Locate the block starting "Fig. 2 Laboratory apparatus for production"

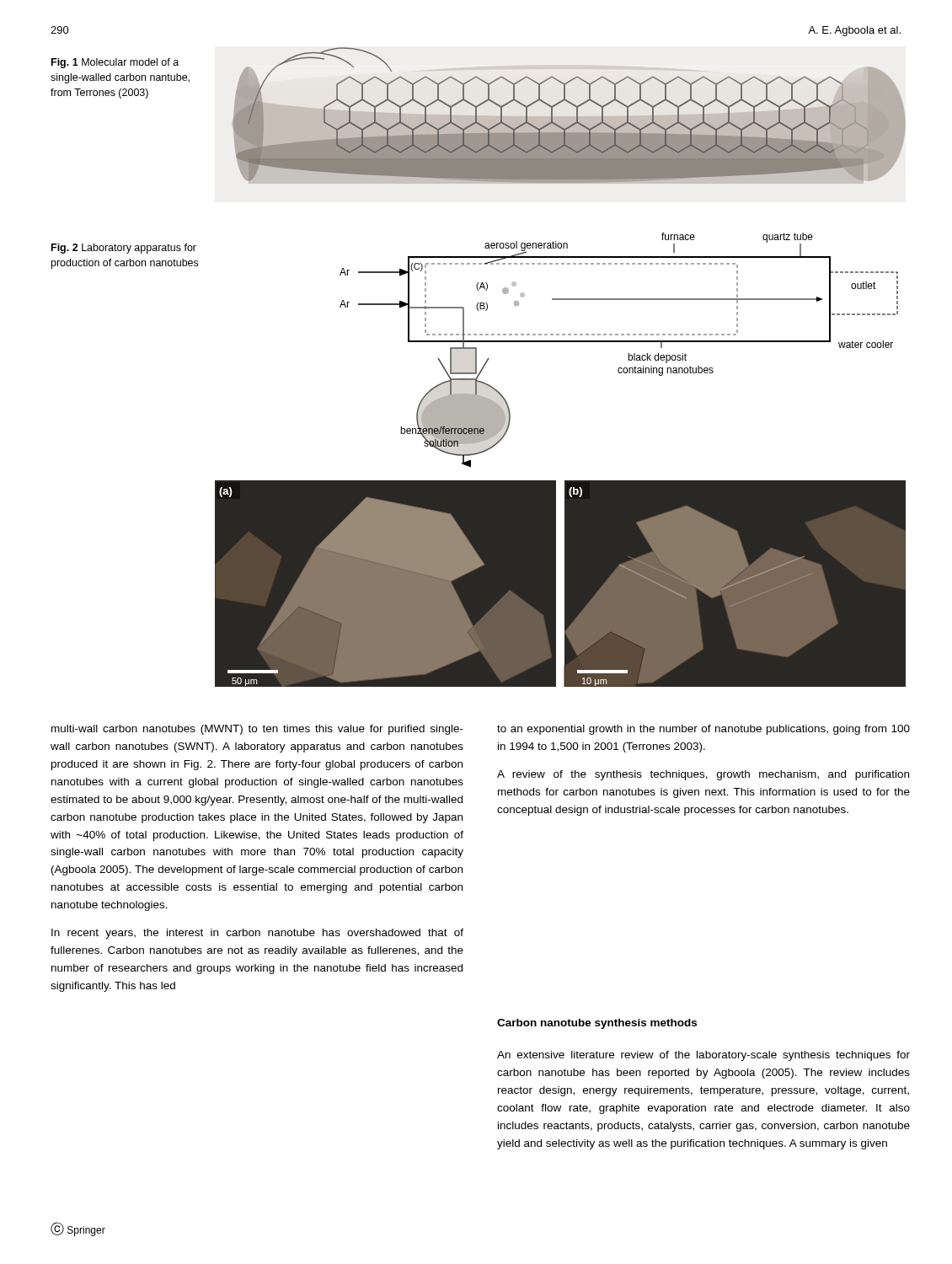point(125,255)
